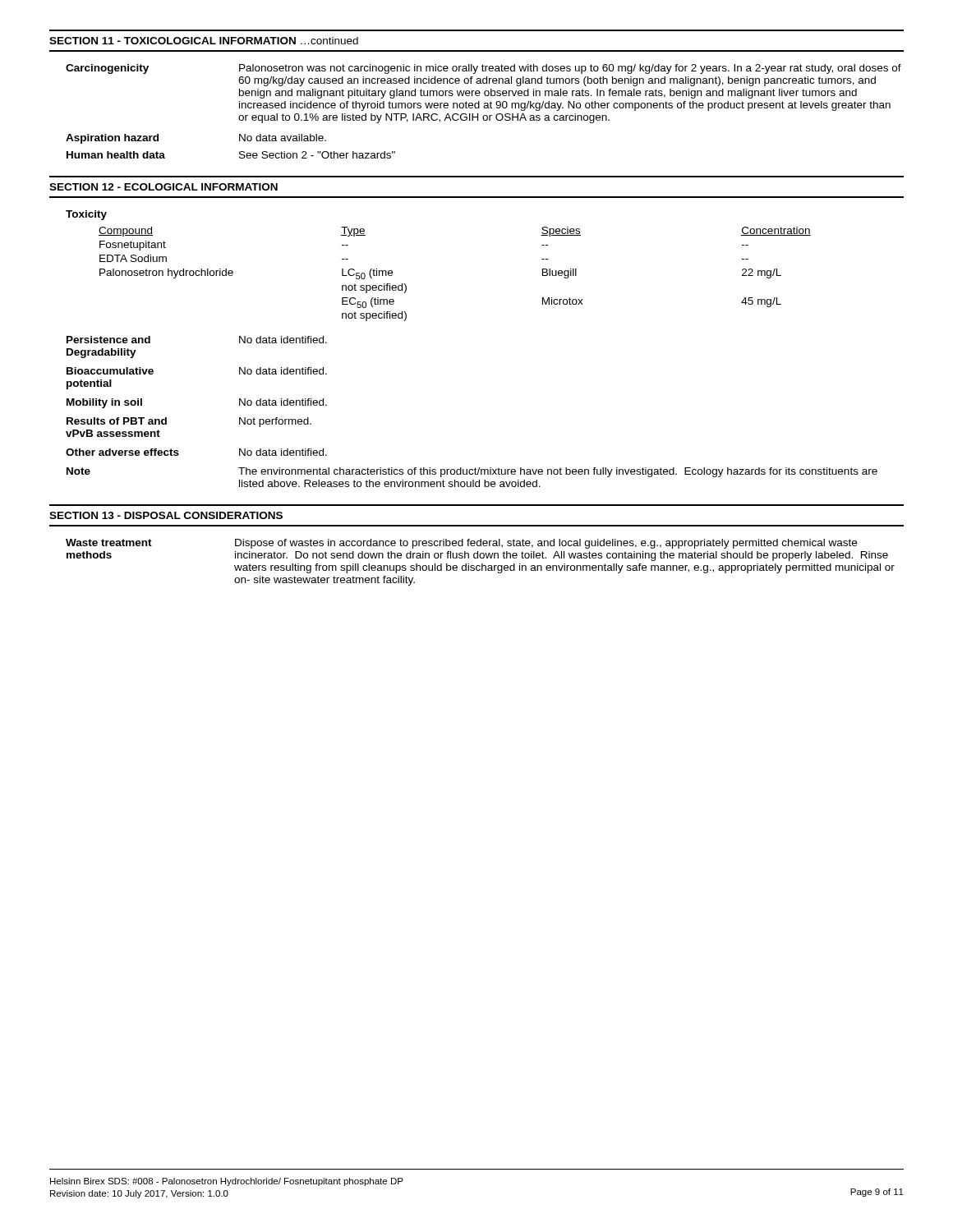Point to the text starting "Other adverse effects No data identified."
The width and height of the screenshot is (953, 1232).
[132, 451]
